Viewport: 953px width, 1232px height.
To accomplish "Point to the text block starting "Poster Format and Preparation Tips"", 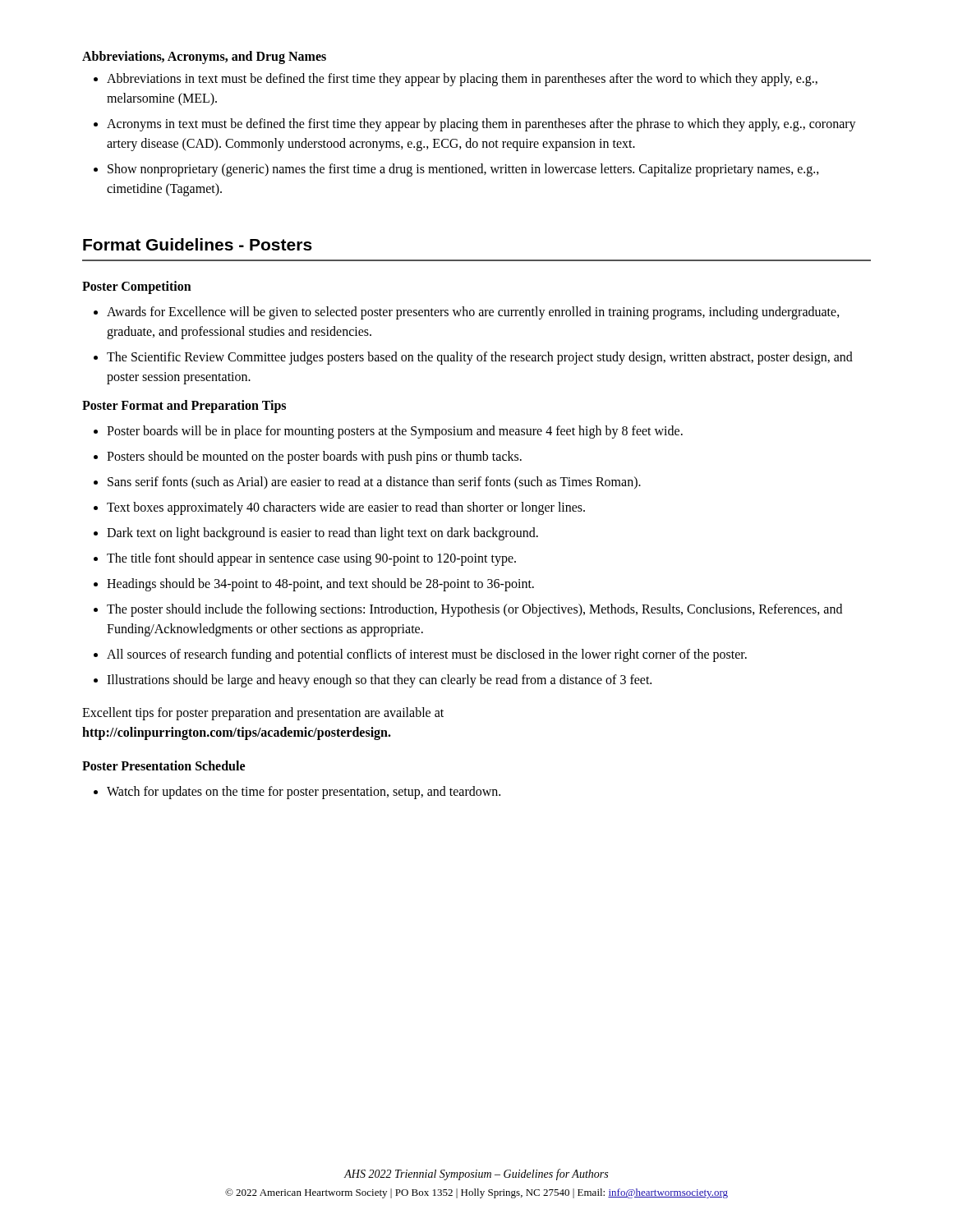I will point(184,405).
